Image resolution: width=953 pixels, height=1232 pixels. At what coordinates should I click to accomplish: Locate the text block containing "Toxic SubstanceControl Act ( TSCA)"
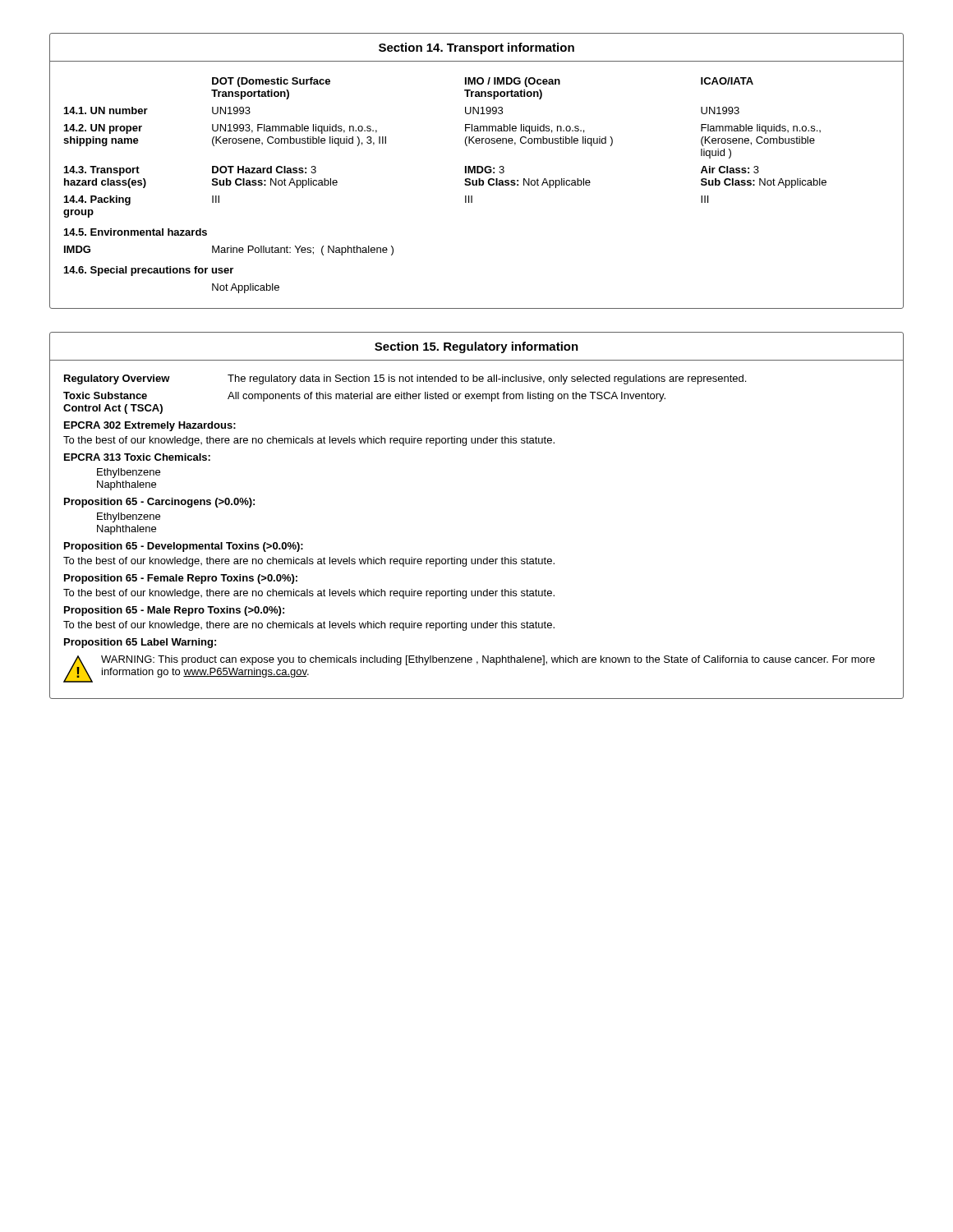[x=365, y=402]
